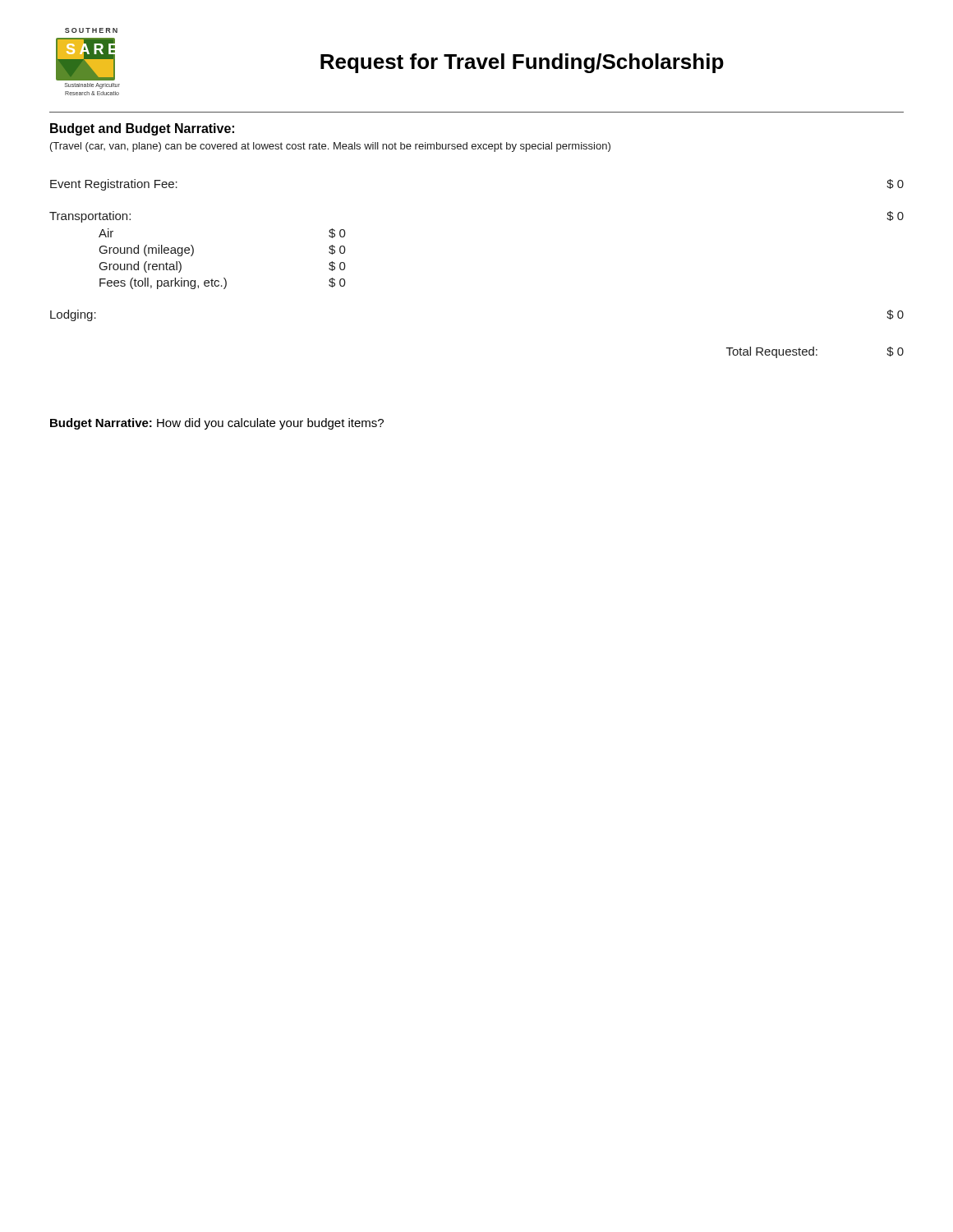Find "Event Registration Fee: $ 0" on this page

point(112,184)
